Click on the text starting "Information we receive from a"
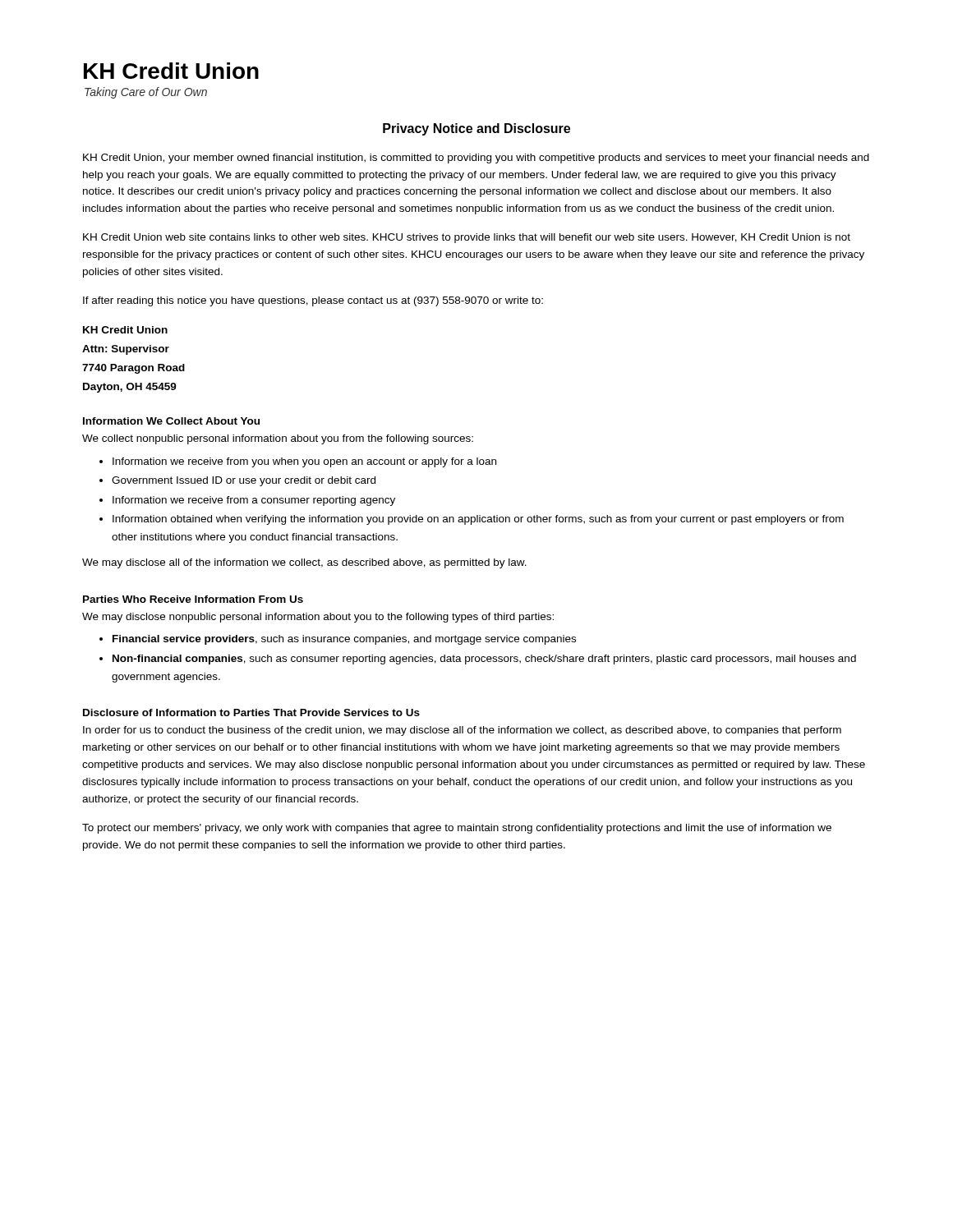The height and width of the screenshot is (1232, 953). [253, 500]
